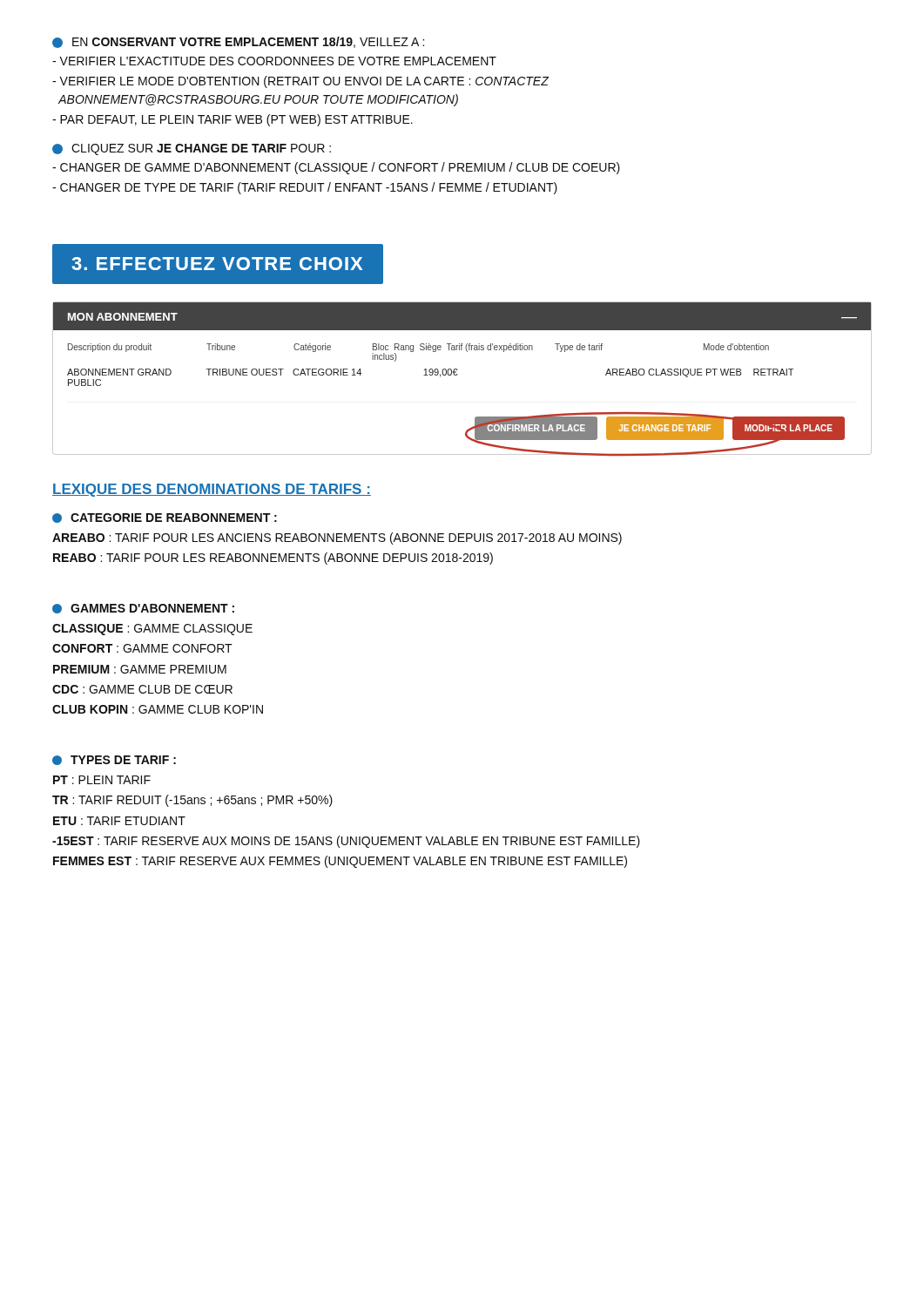924x1307 pixels.
Task: Navigate to the region starting "3. EFFECTUEZ VOTRE CHOIX"
Action: pyautogui.click(x=218, y=264)
